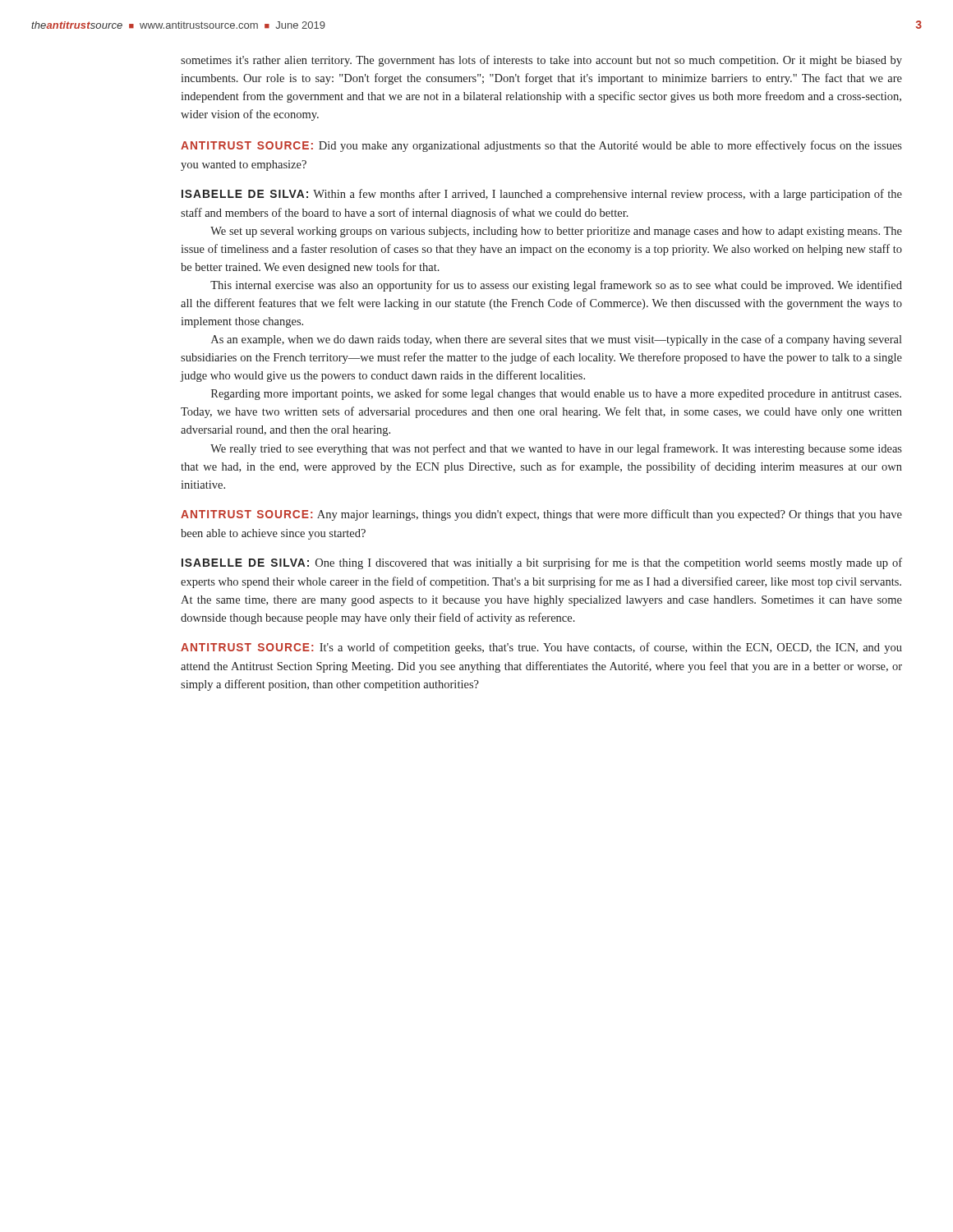Locate the block of text that opens with "Antitrust Source: Any major"
953x1232 pixels.
pyautogui.click(x=541, y=523)
